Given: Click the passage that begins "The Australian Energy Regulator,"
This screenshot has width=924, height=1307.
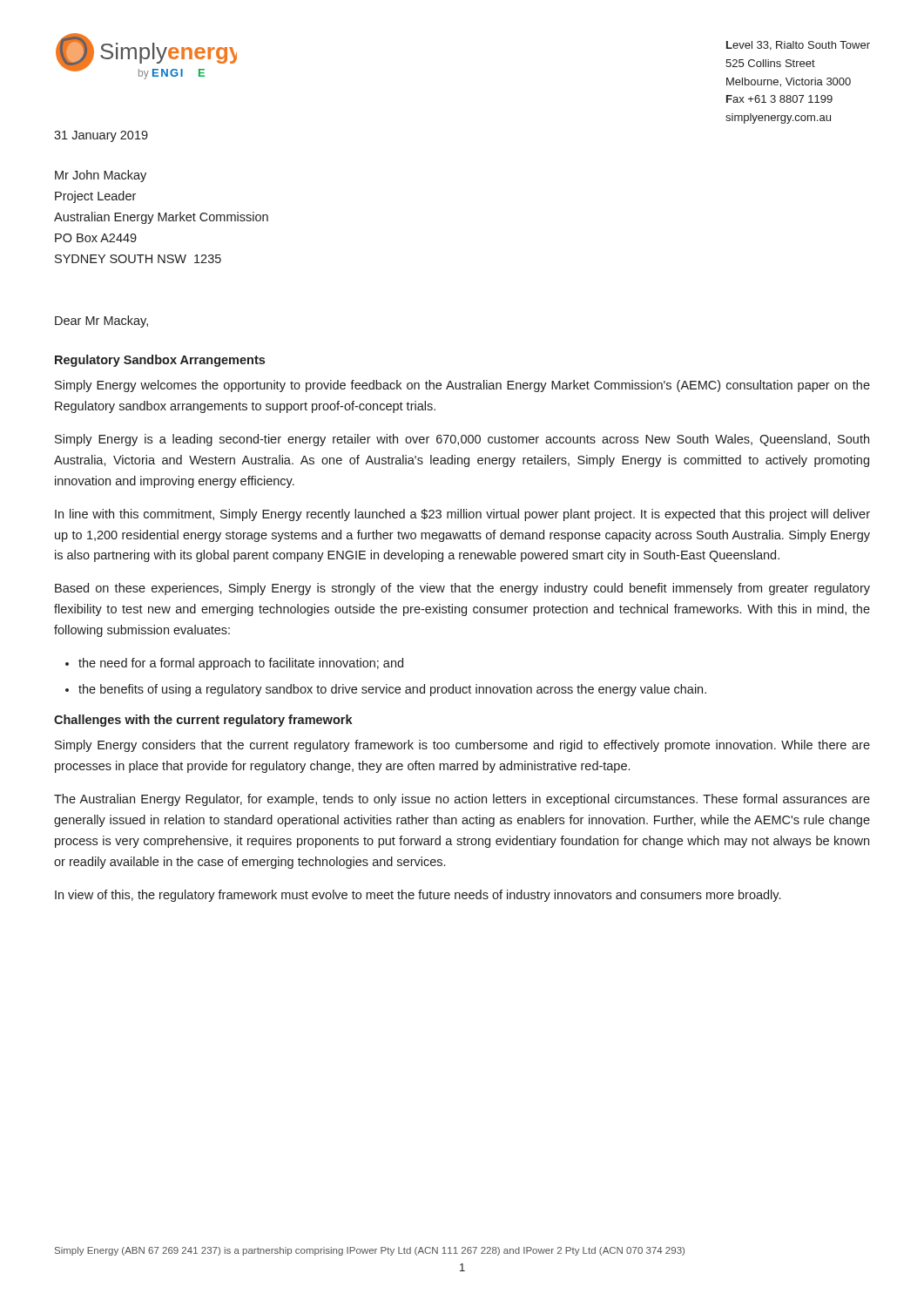Looking at the screenshot, I should [x=462, y=830].
